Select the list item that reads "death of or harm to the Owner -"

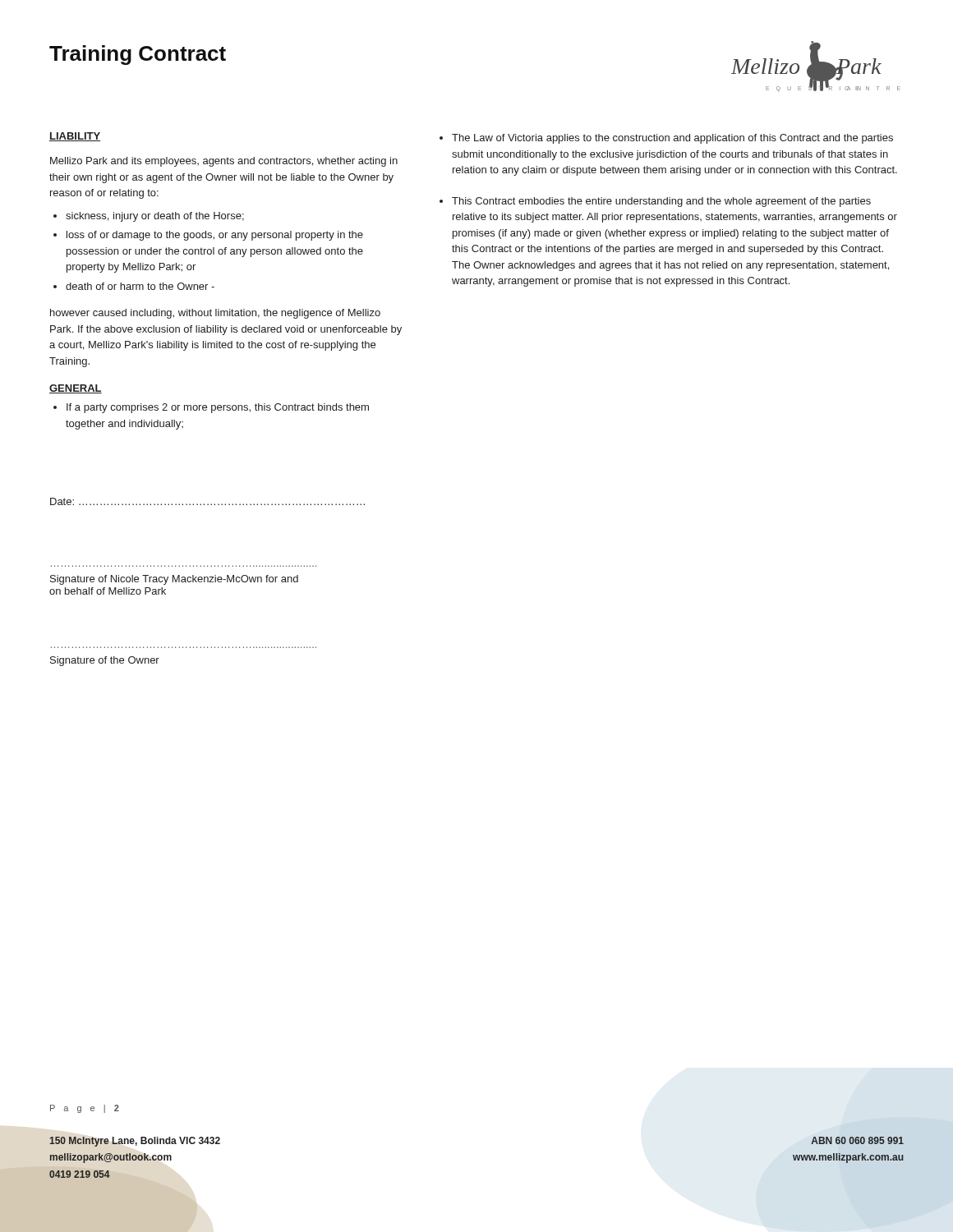click(x=140, y=286)
